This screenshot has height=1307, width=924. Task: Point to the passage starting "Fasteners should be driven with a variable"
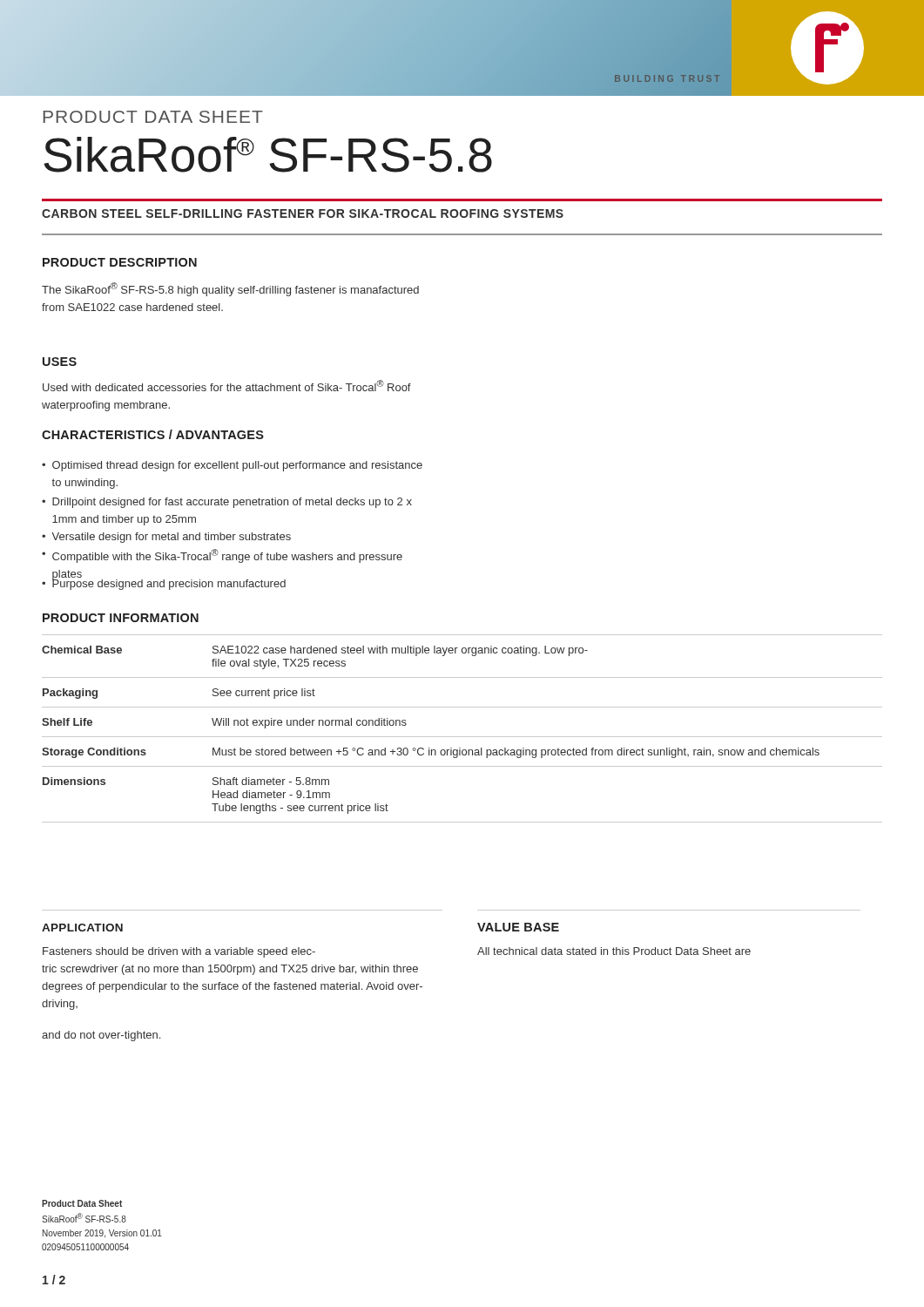[232, 977]
